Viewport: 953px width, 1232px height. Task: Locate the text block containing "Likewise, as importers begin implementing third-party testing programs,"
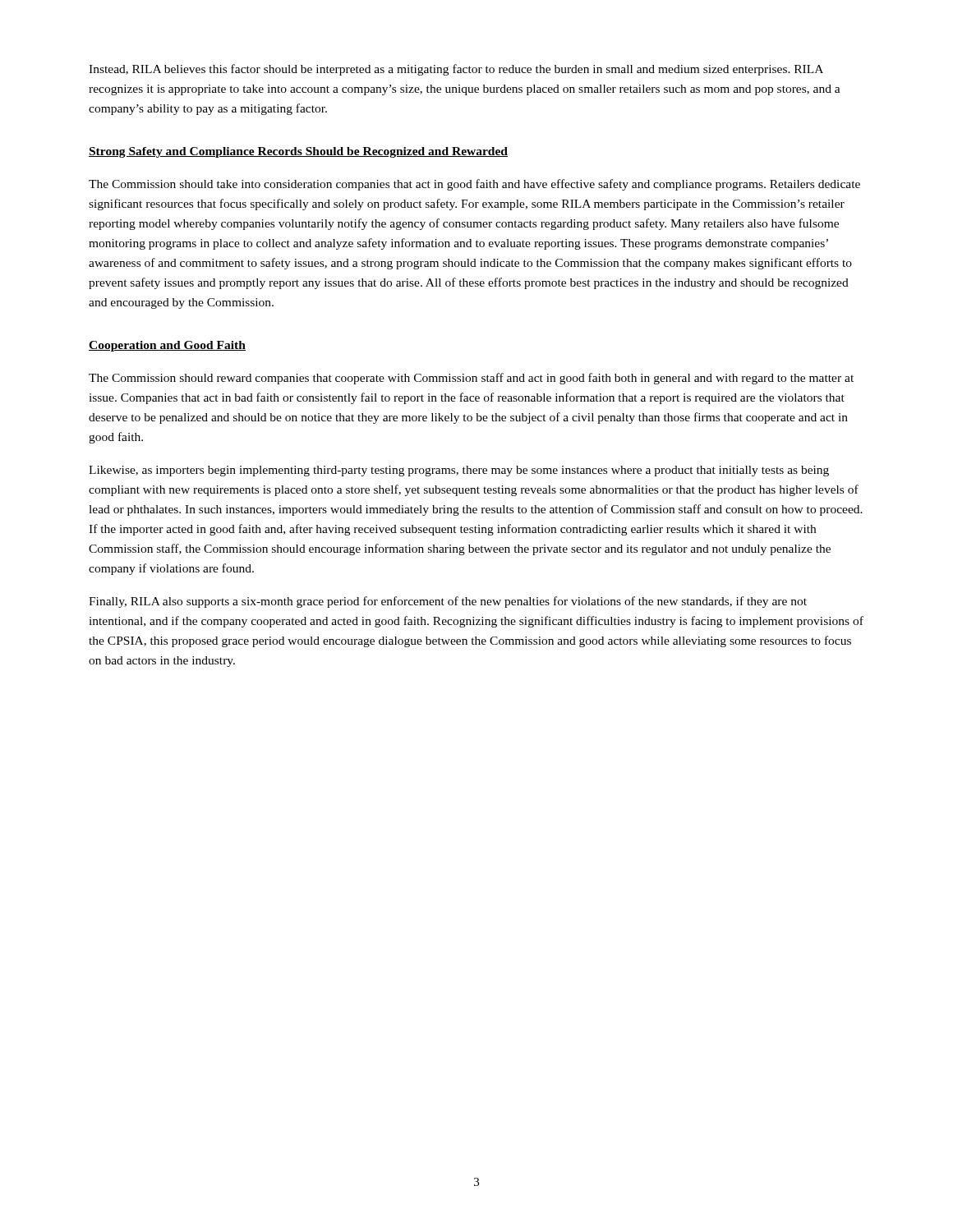click(x=476, y=519)
